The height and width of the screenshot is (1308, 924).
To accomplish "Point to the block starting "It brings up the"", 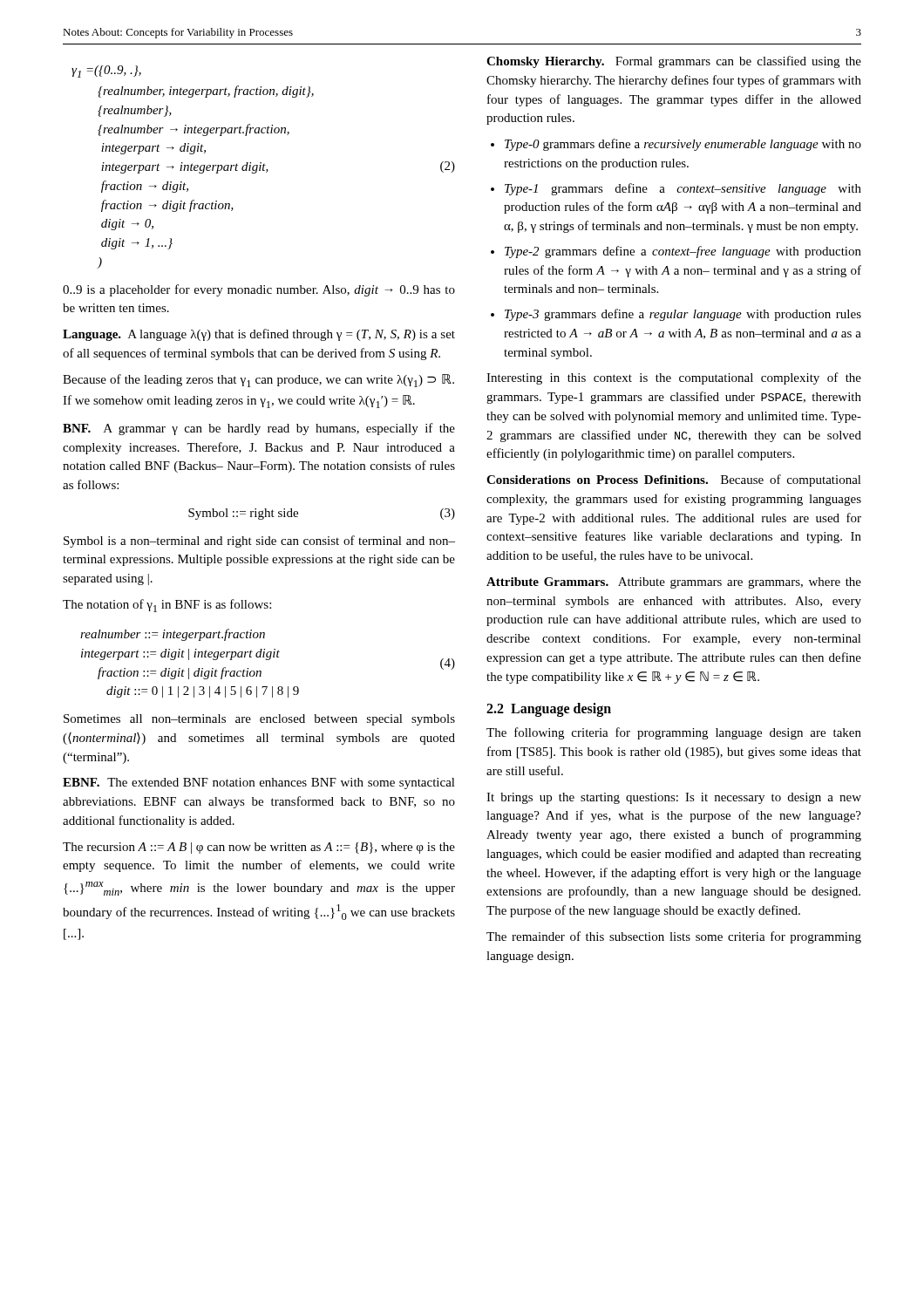I will tap(674, 854).
